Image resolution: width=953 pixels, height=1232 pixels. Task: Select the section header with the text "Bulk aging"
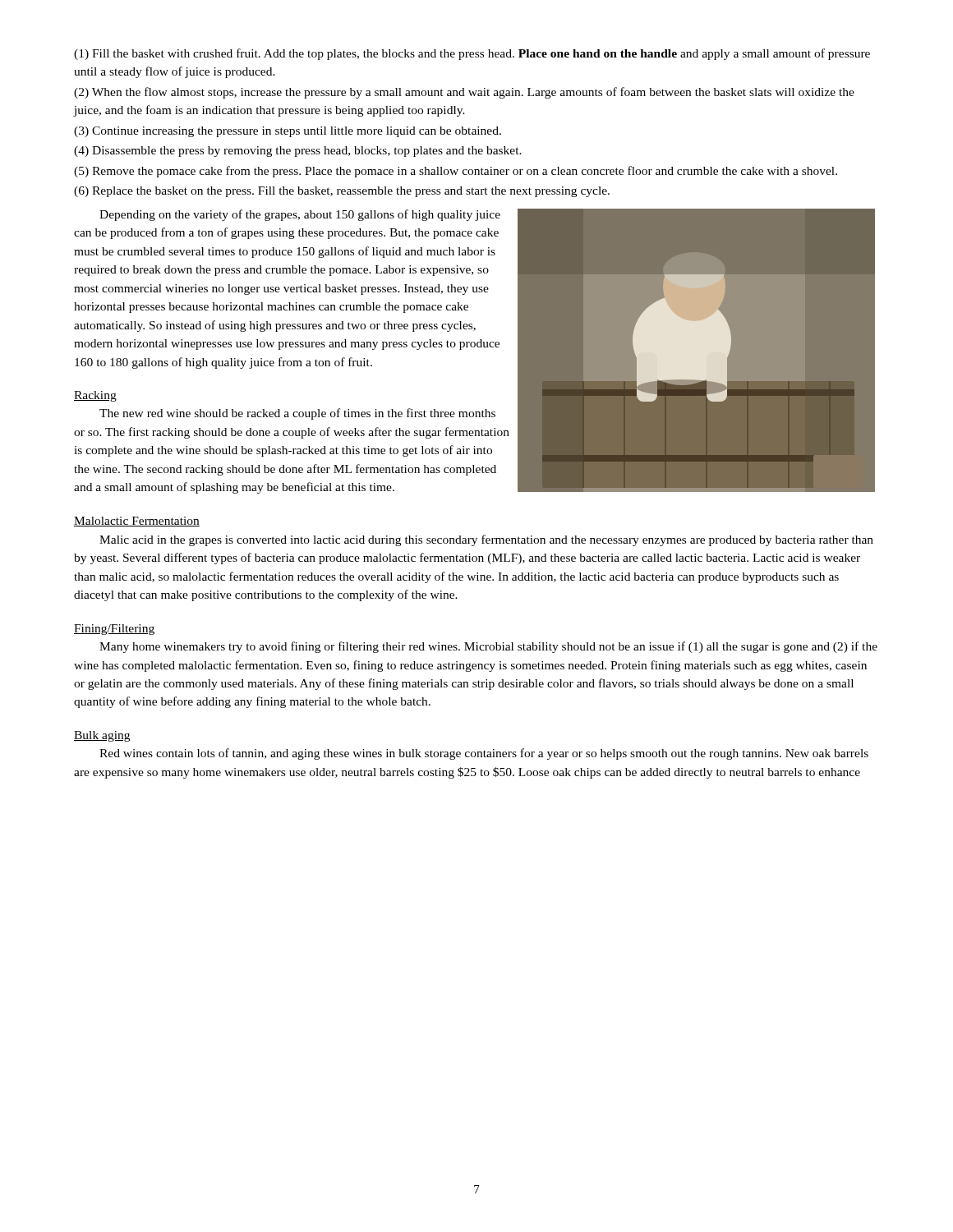(102, 735)
